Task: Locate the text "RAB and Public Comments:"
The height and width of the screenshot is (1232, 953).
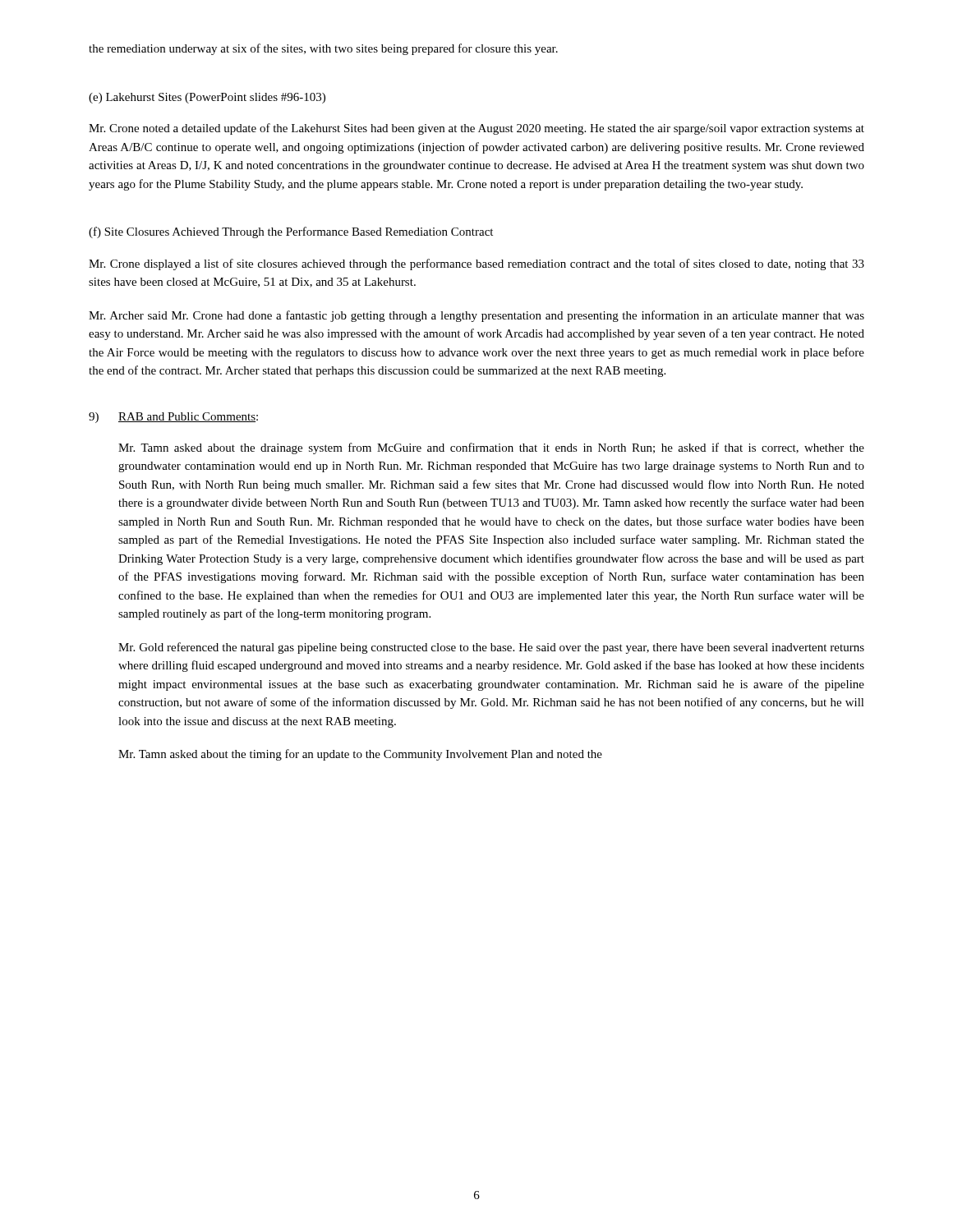Action: point(189,416)
